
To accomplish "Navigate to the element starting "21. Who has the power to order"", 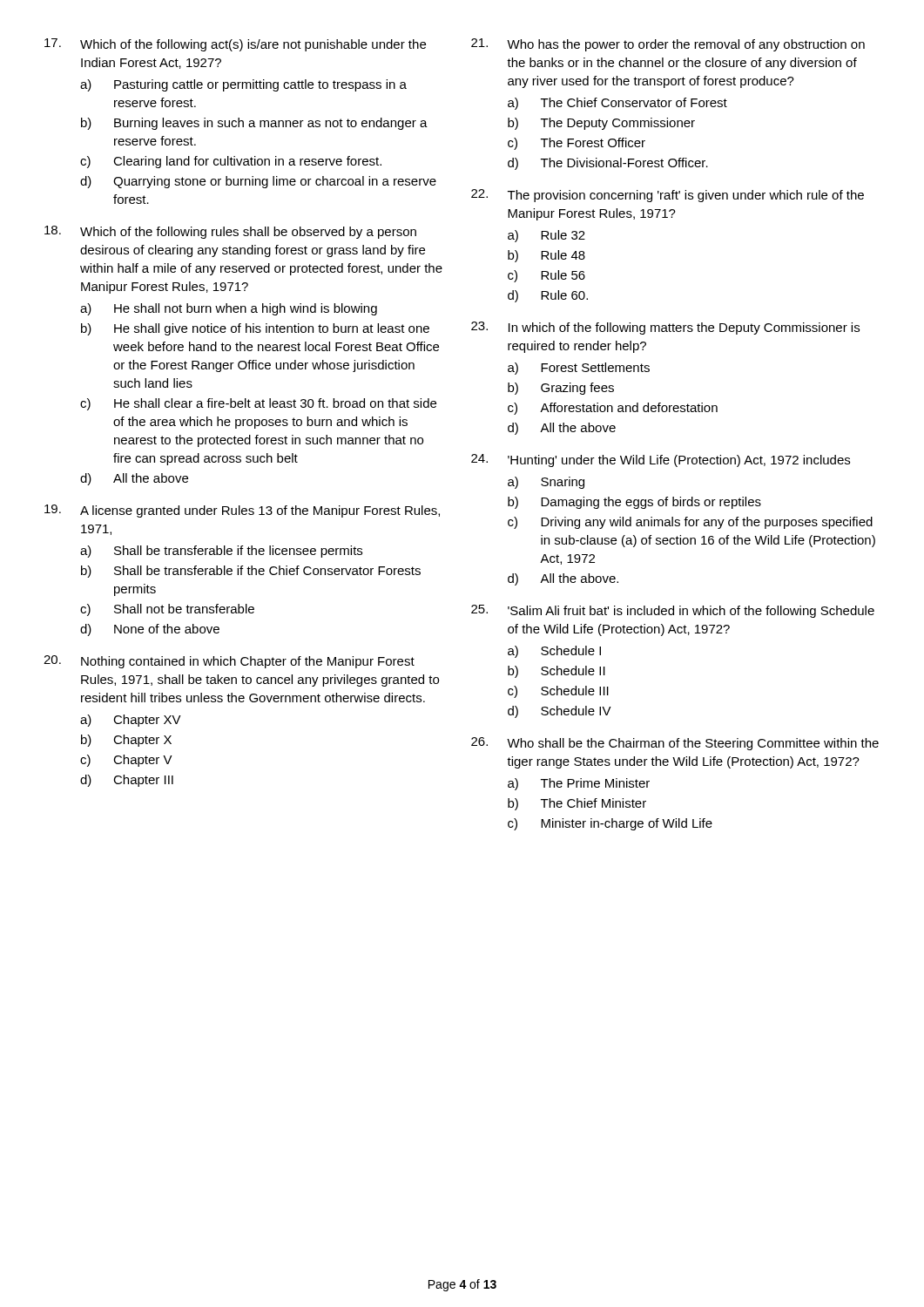I will pos(676,104).
